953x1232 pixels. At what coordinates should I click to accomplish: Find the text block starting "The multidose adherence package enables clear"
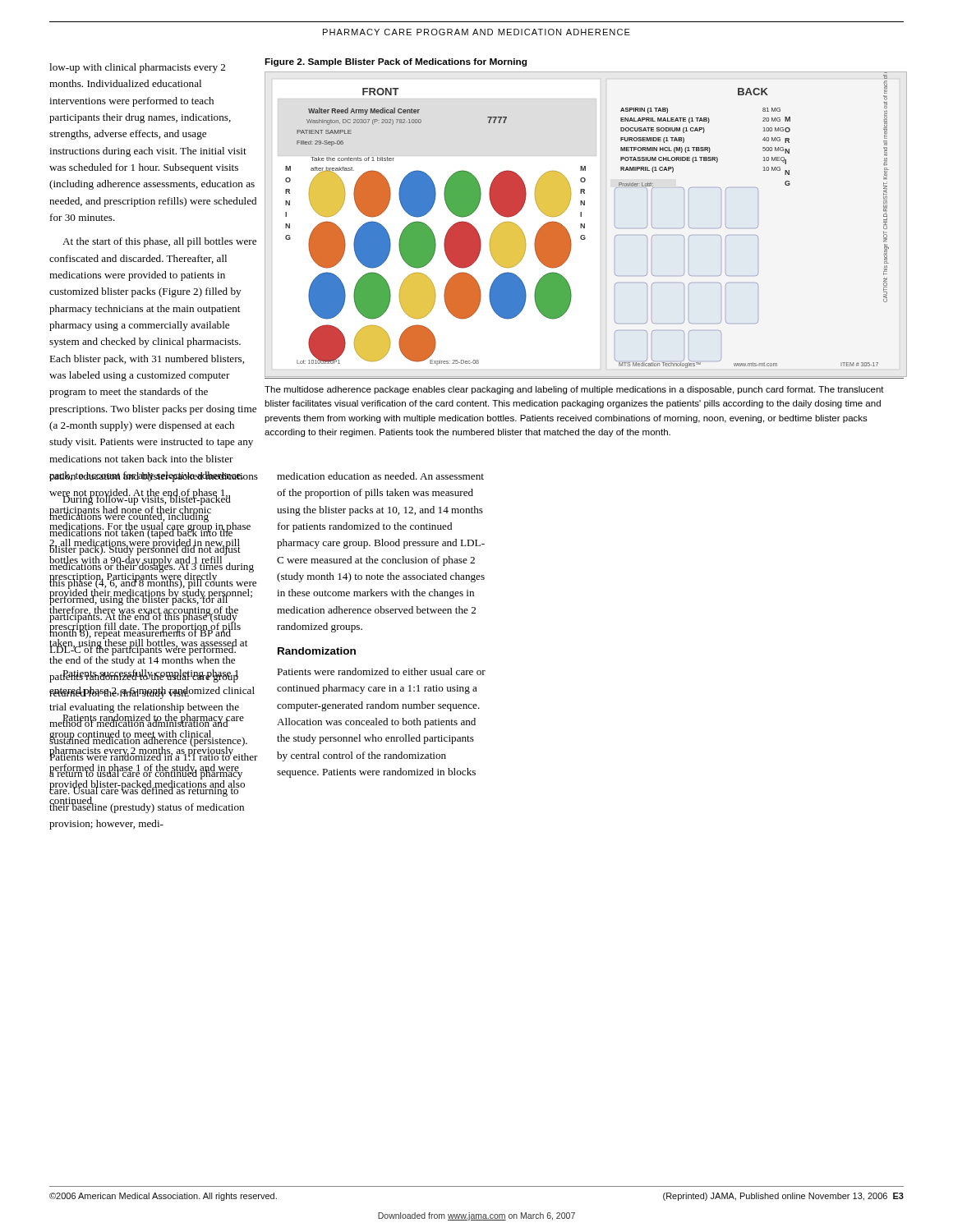574,411
